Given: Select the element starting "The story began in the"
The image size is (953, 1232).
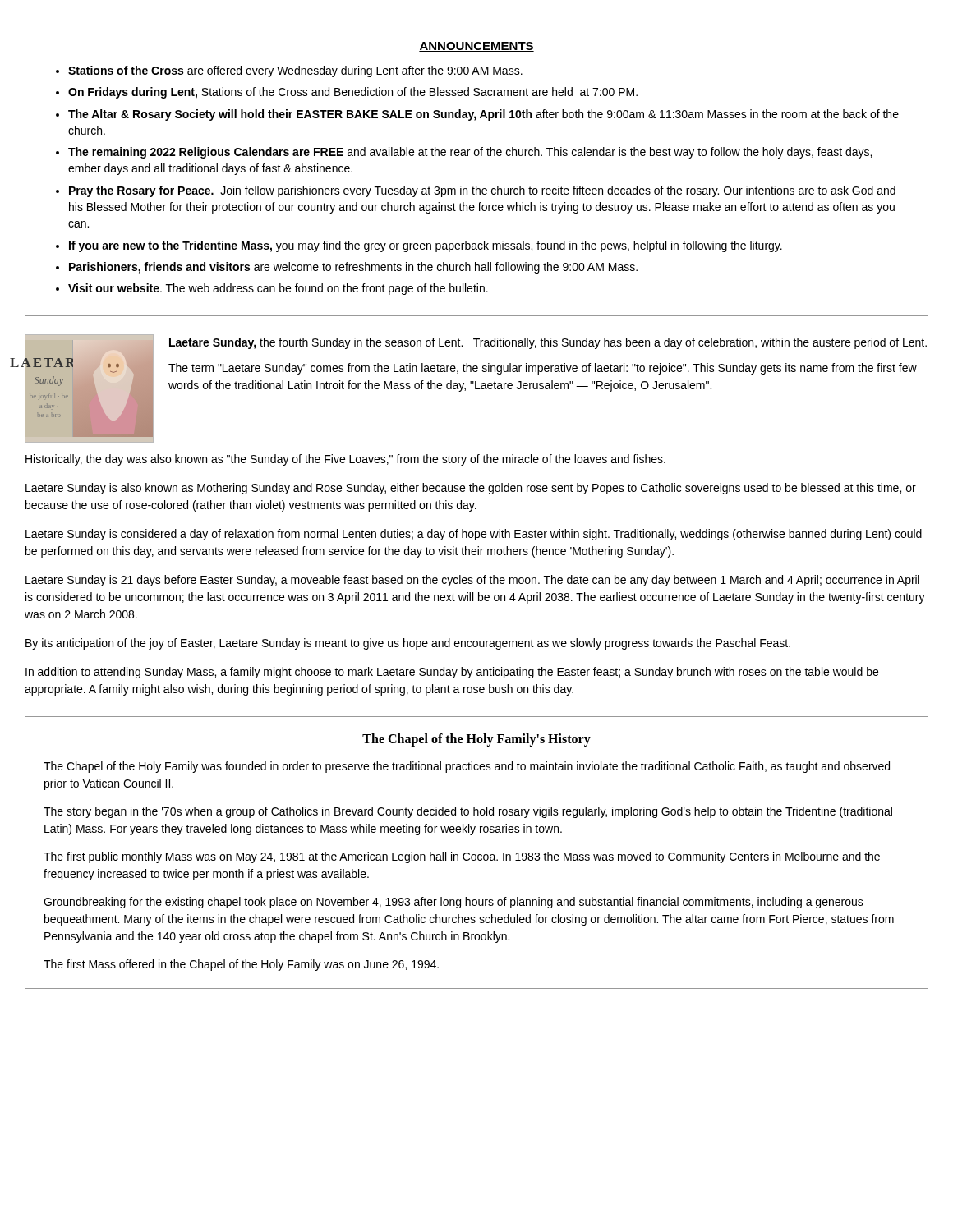Looking at the screenshot, I should coord(468,820).
